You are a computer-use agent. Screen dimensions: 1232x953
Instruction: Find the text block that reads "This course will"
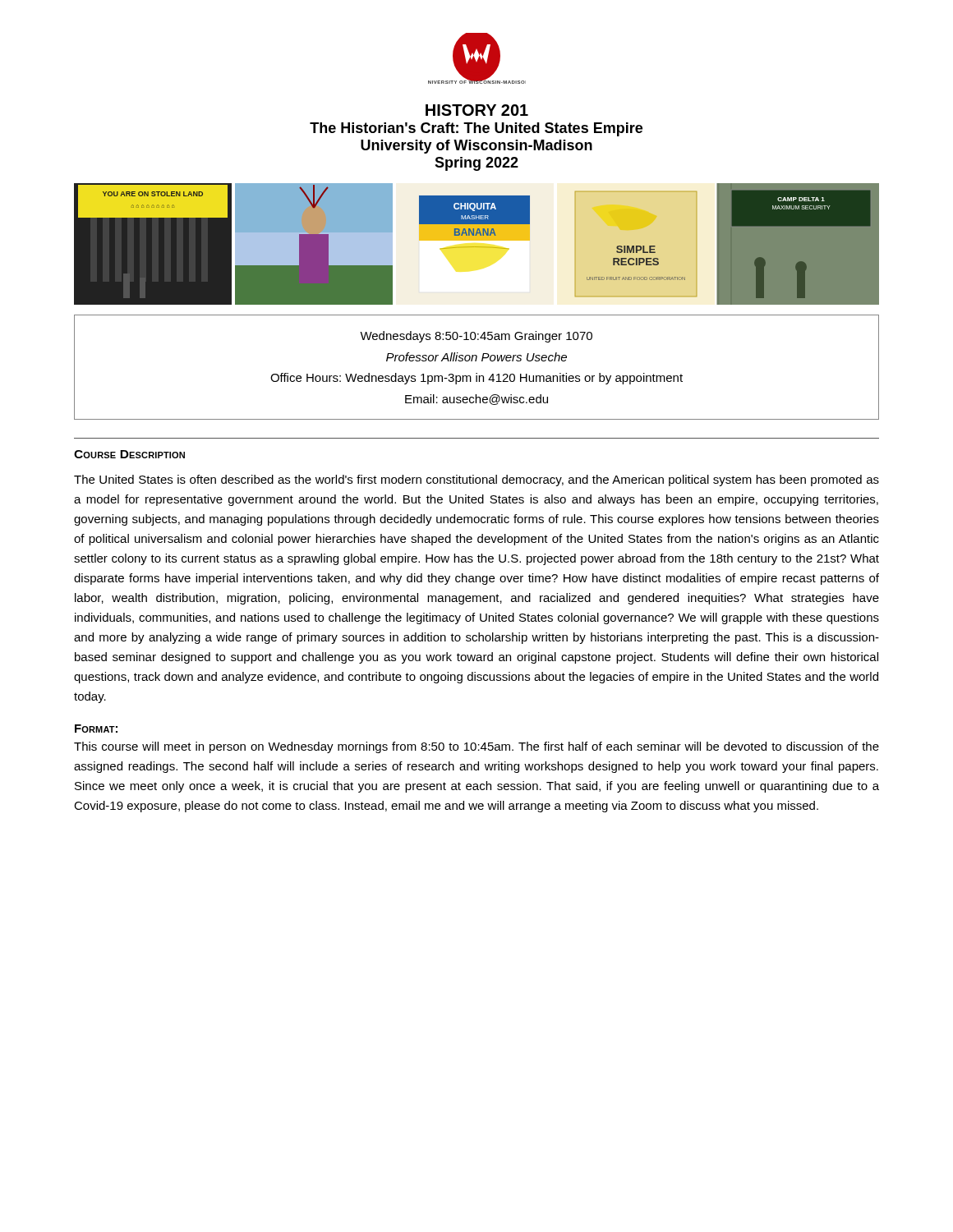[476, 776]
